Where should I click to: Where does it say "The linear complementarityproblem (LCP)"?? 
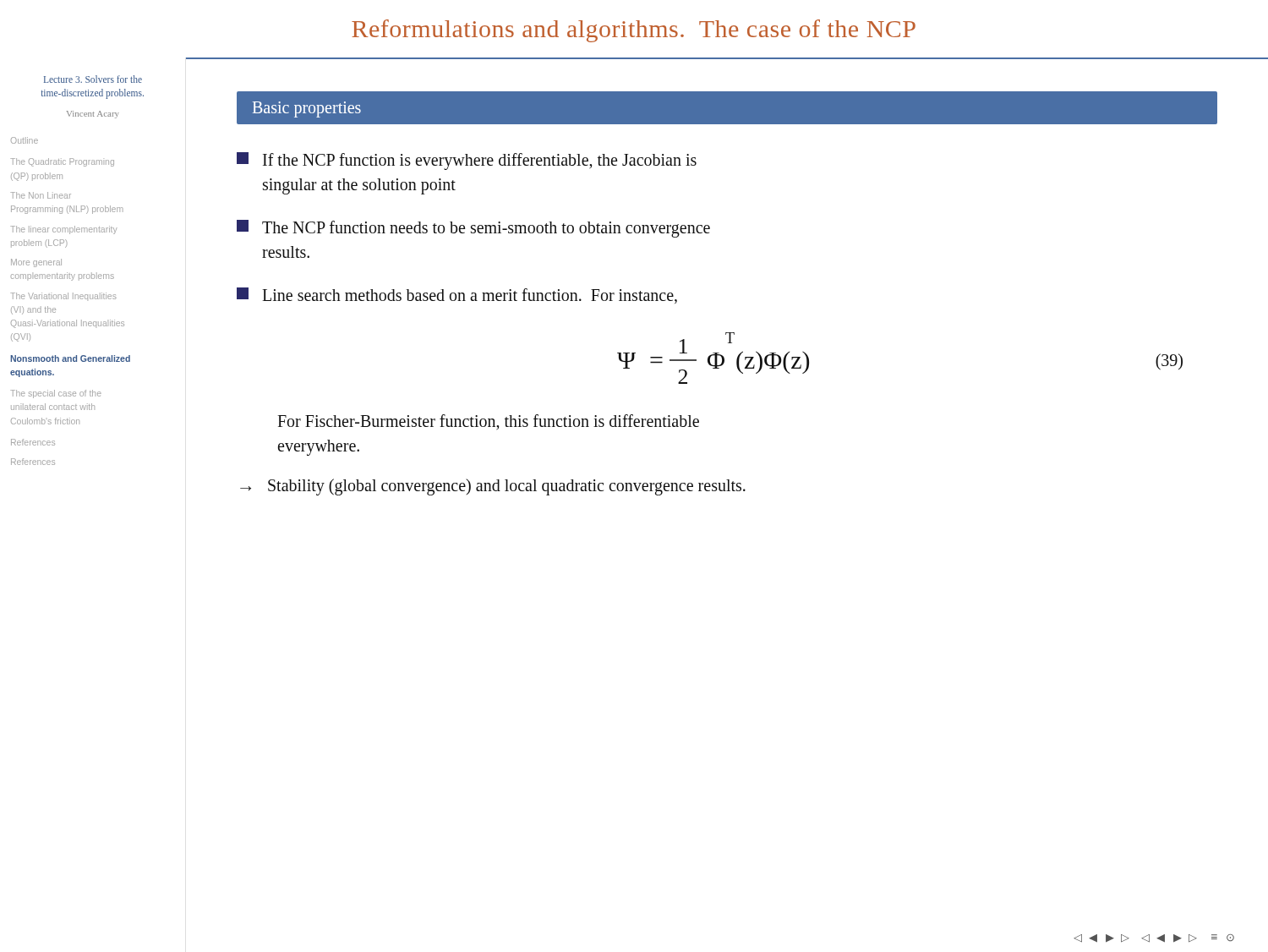click(64, 236)
